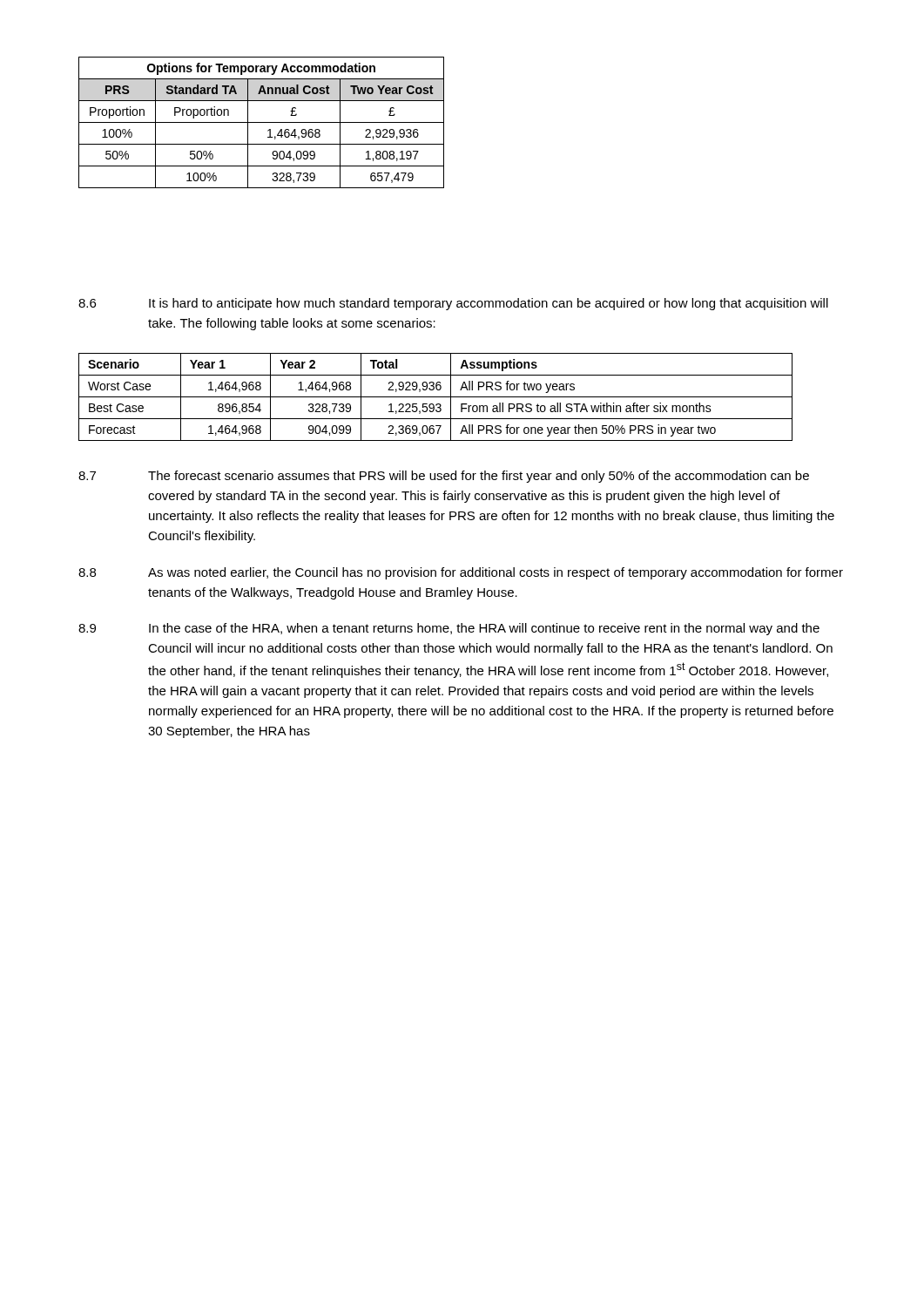Find the text block containing "9 In the case of the HRA, when"

pos(462,679)
